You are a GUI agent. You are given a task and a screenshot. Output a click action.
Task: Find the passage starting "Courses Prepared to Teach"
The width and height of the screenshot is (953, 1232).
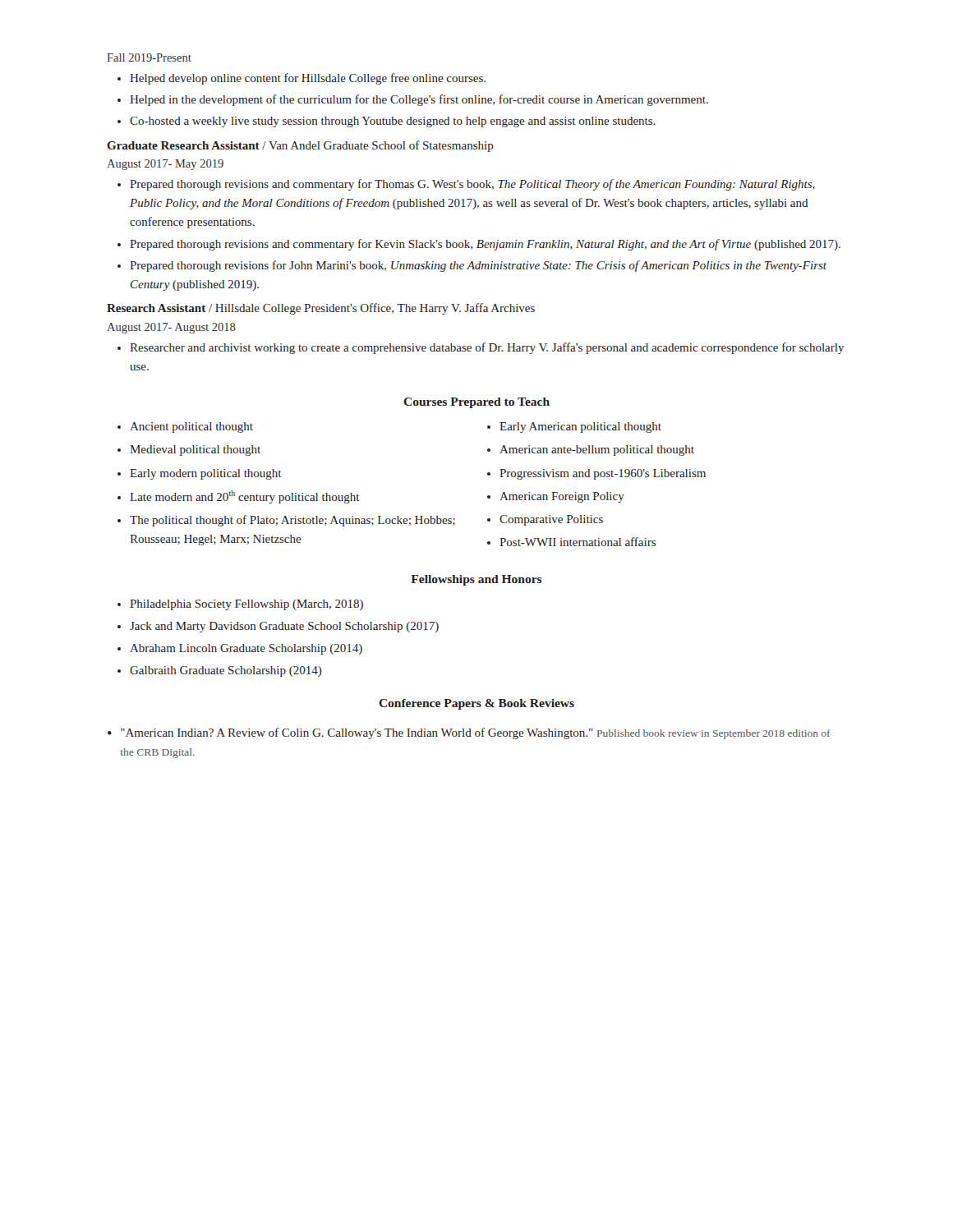point(476,401)
